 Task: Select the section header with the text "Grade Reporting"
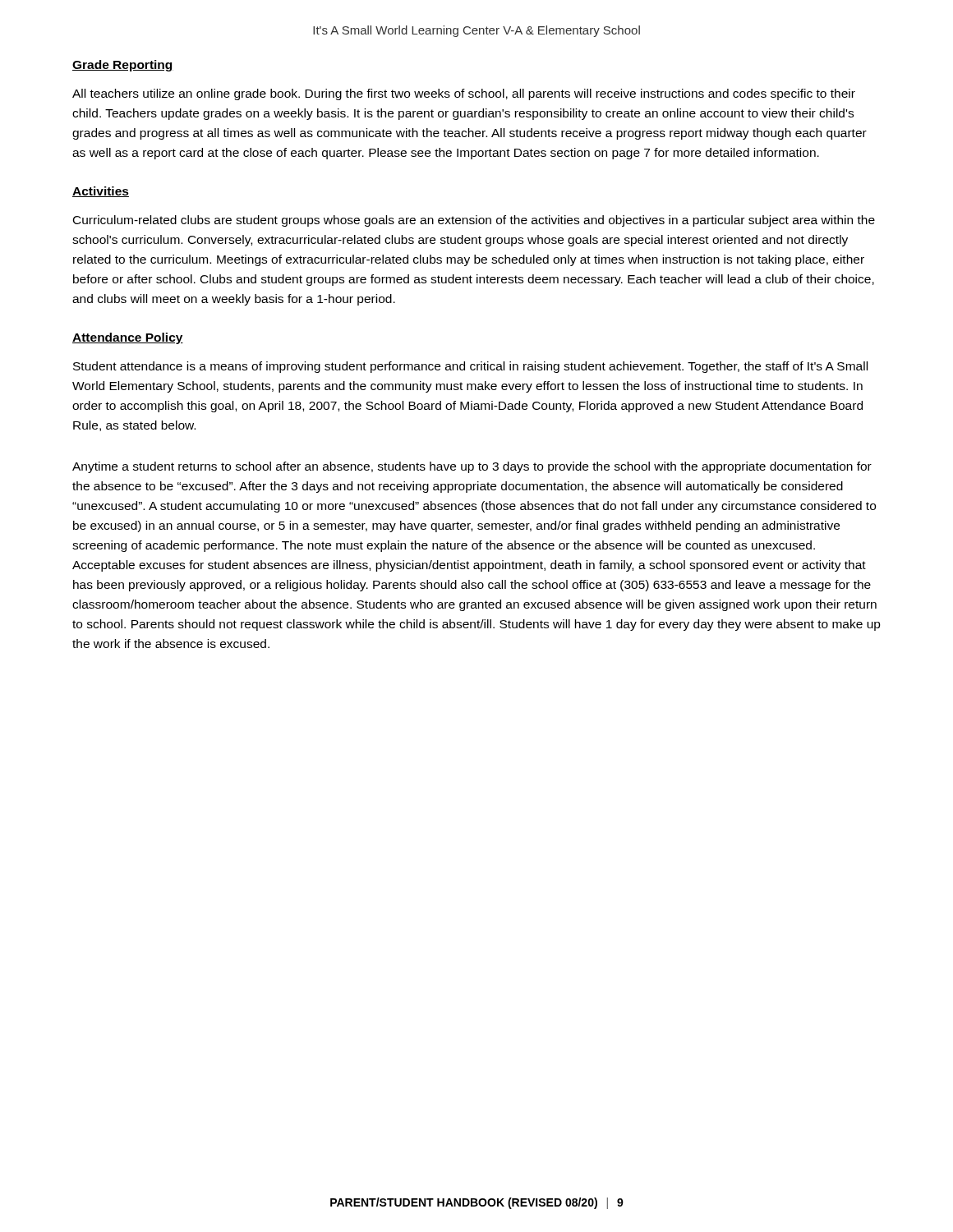123,64
